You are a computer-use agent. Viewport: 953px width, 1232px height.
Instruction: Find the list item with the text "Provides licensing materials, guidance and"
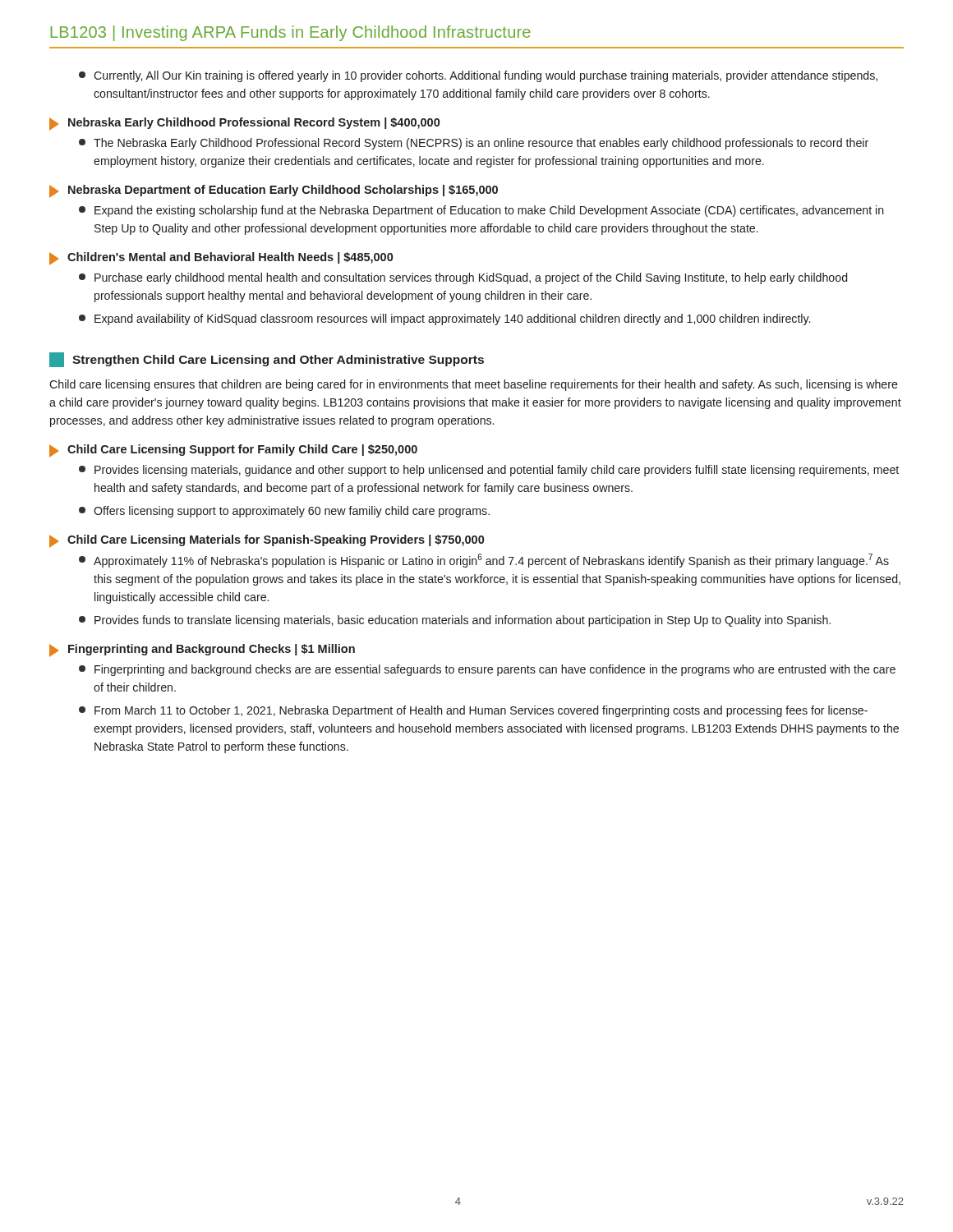click(x=476, y=490)
